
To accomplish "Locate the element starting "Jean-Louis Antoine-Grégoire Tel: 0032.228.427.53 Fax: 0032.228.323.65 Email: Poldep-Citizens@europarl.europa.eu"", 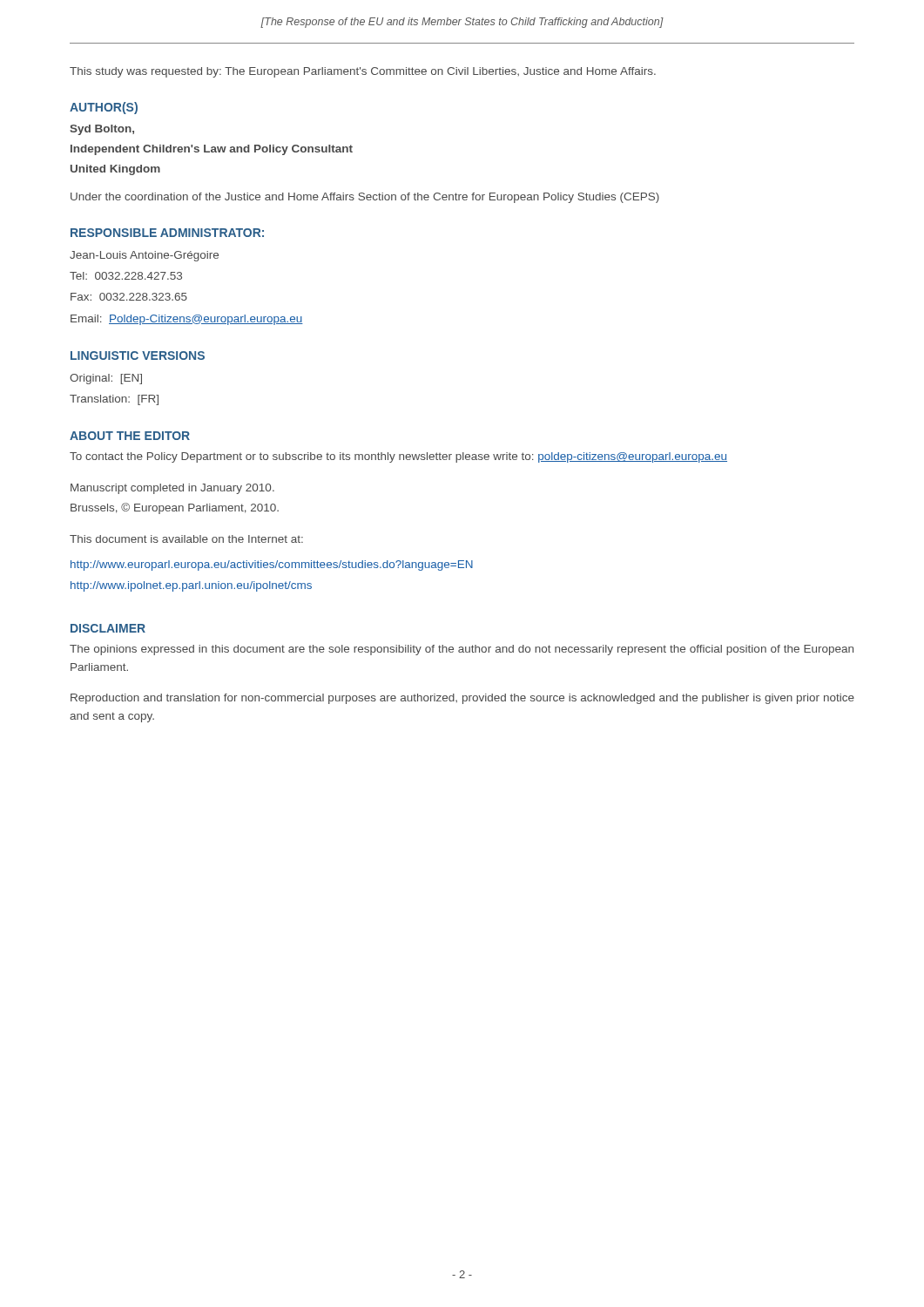I will 186,286.
